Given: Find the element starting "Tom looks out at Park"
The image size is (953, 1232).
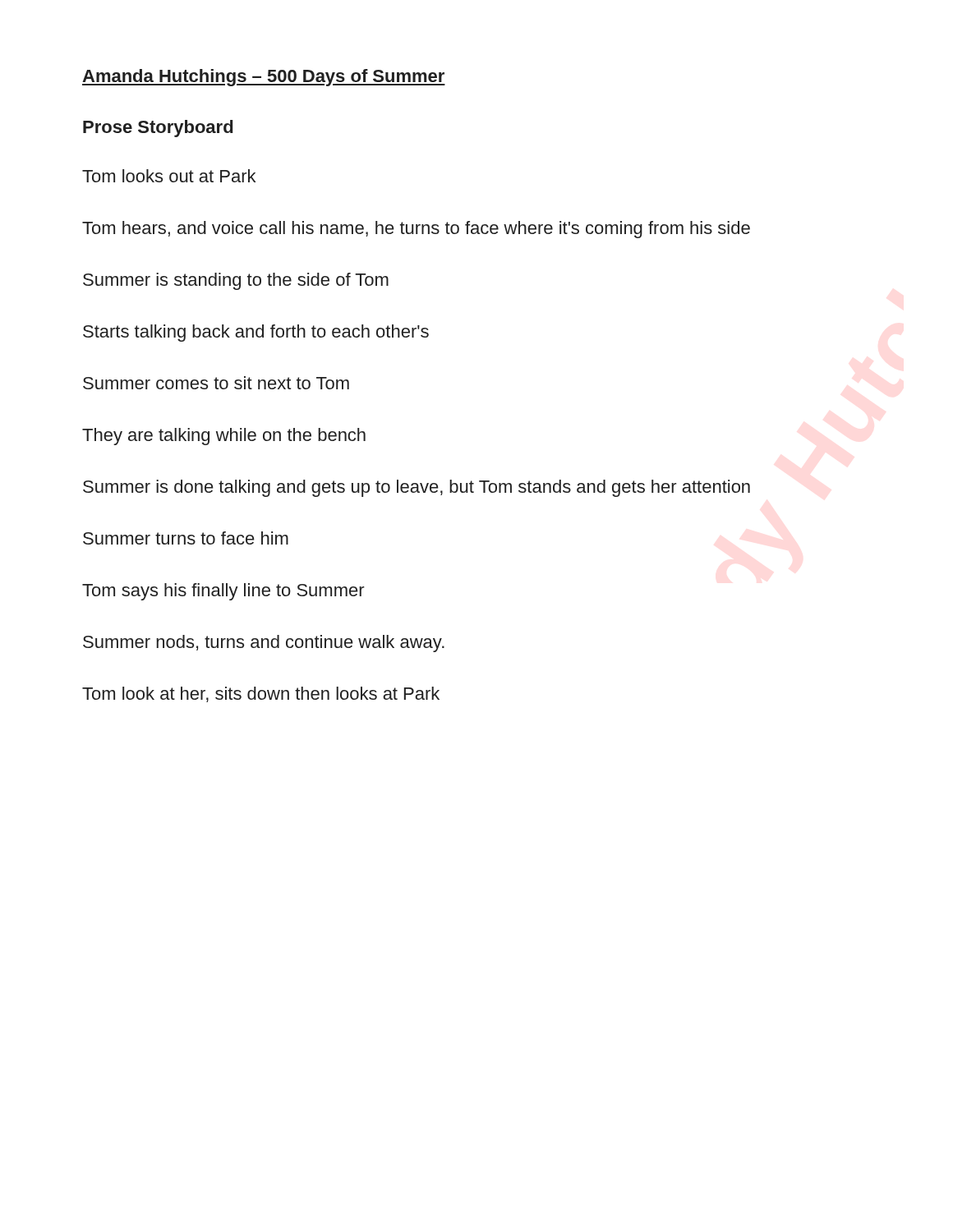Looking at the screenshot, I should pos(169,176).
